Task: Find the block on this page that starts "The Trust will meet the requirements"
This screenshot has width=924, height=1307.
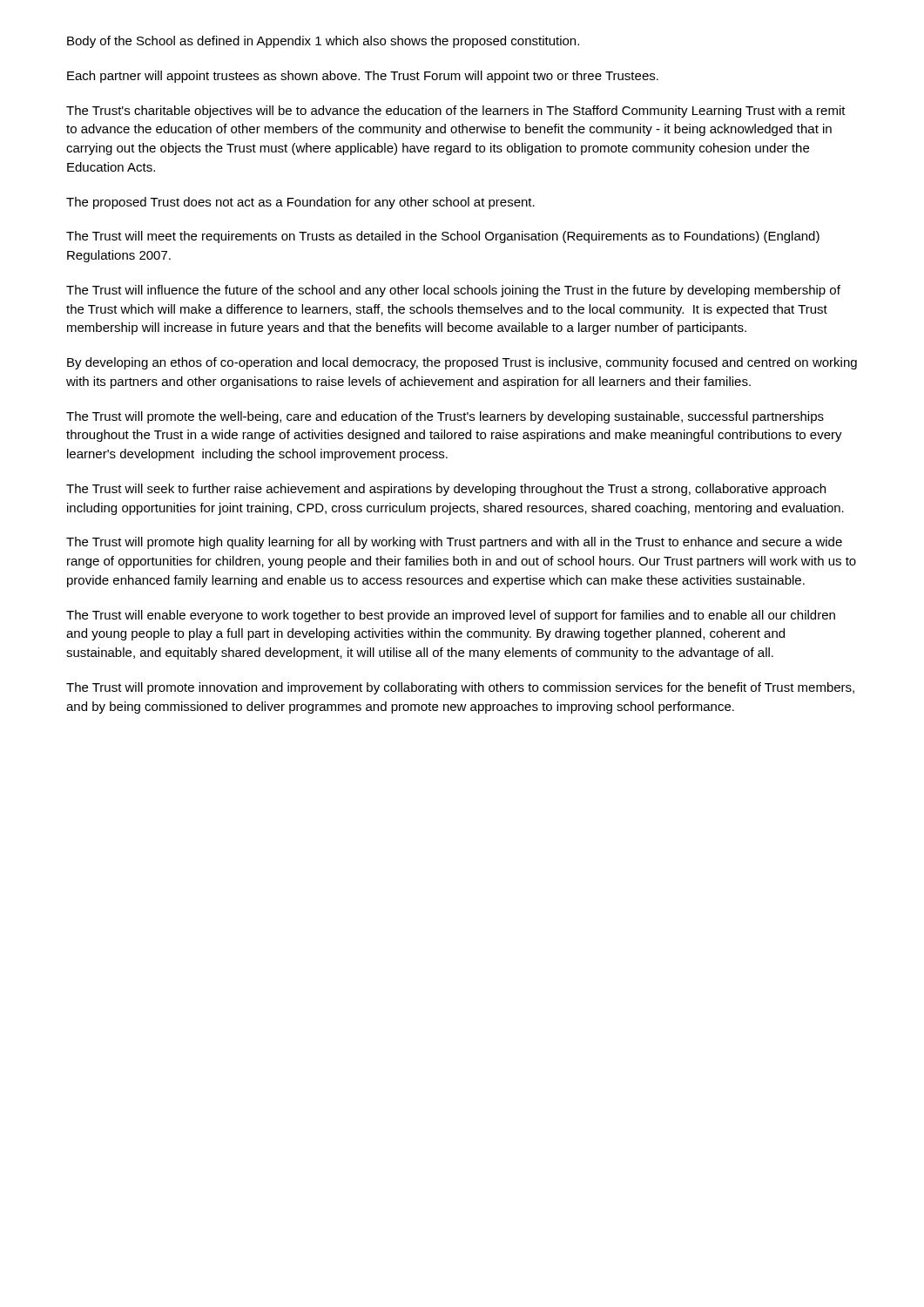Action: (443, 245)
